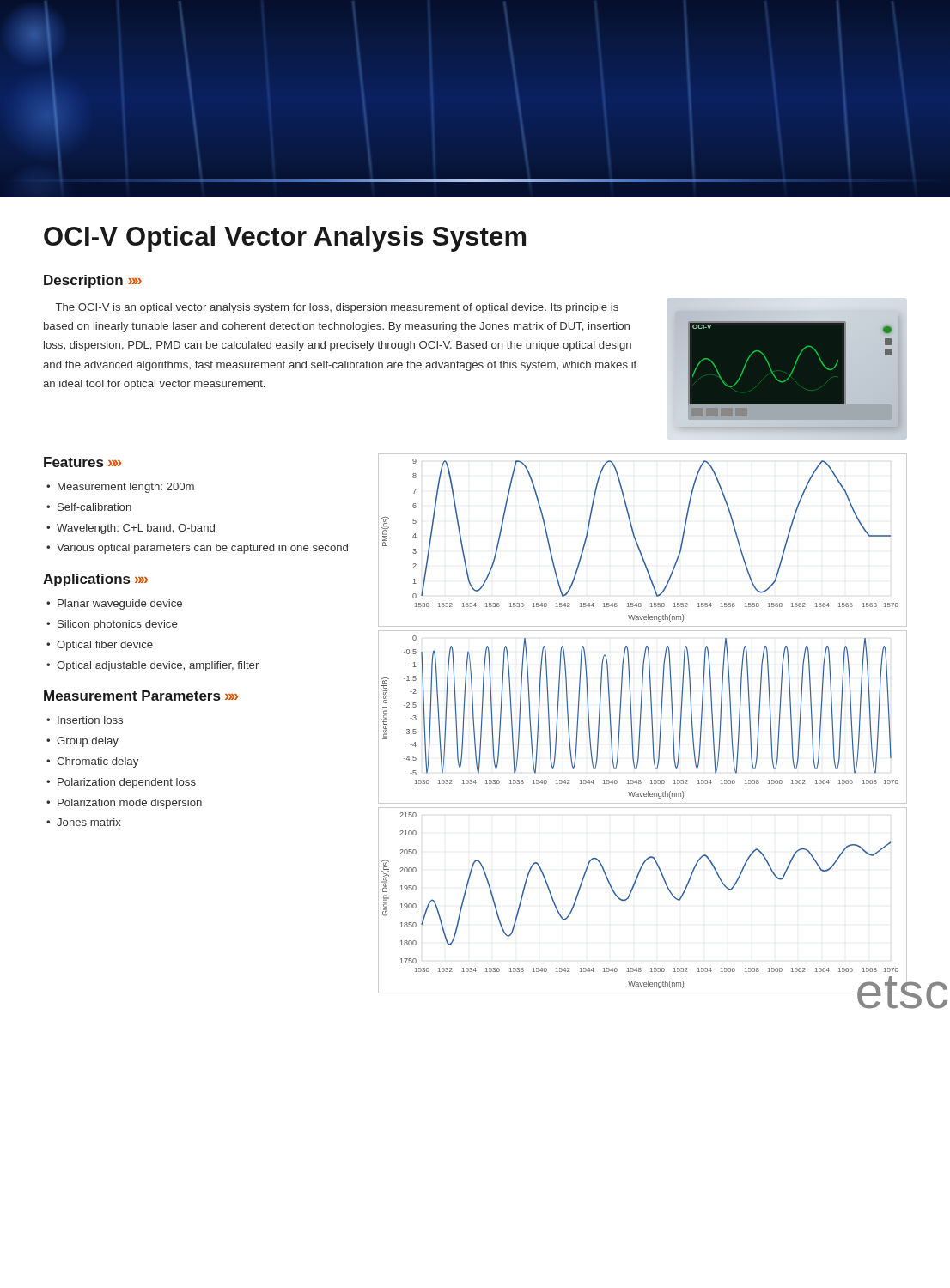
Task: Locate the list item that says "•Optical adjustable device, amplifier,"
Action: point(153,665)
